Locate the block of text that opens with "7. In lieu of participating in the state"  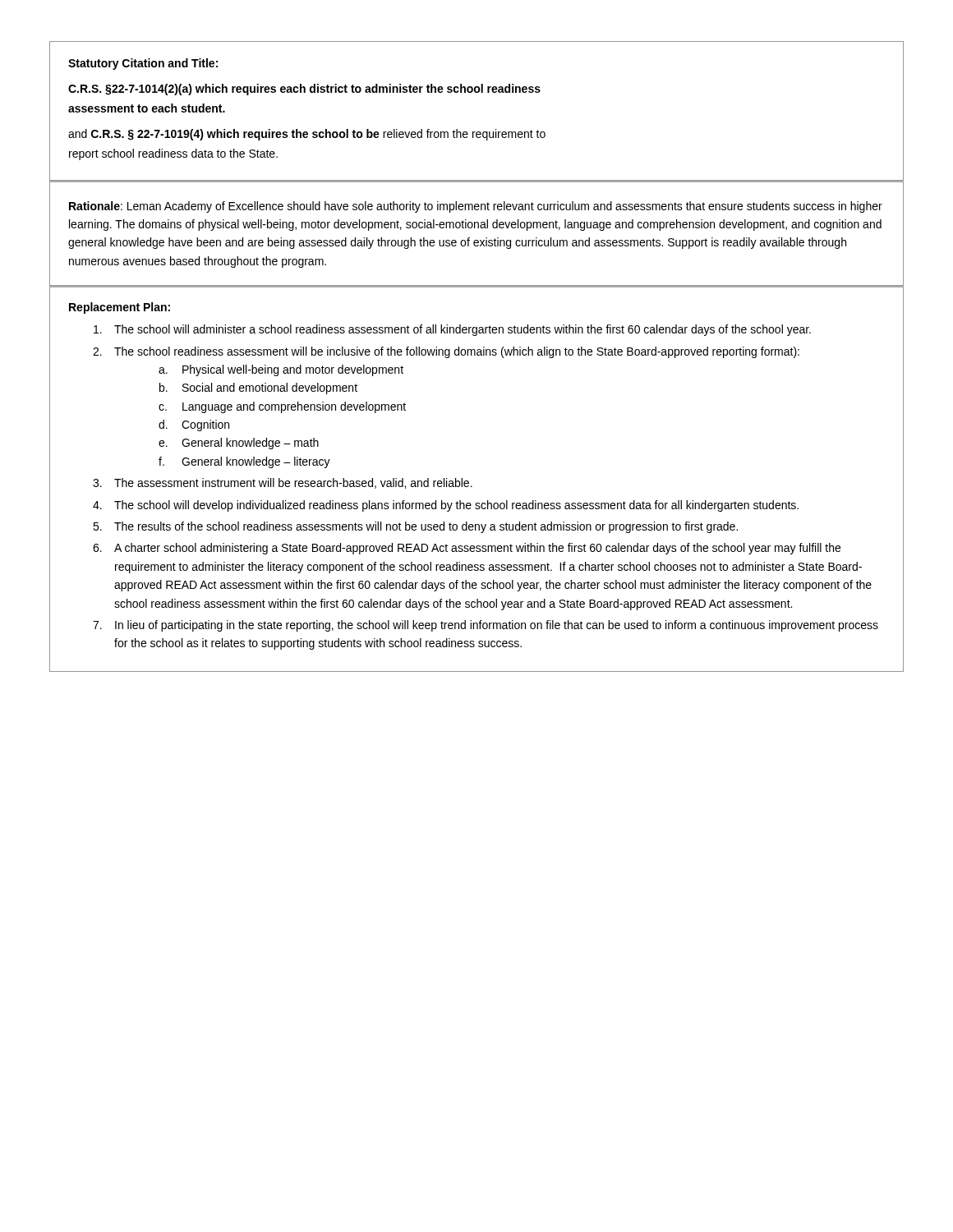[489, 634]
